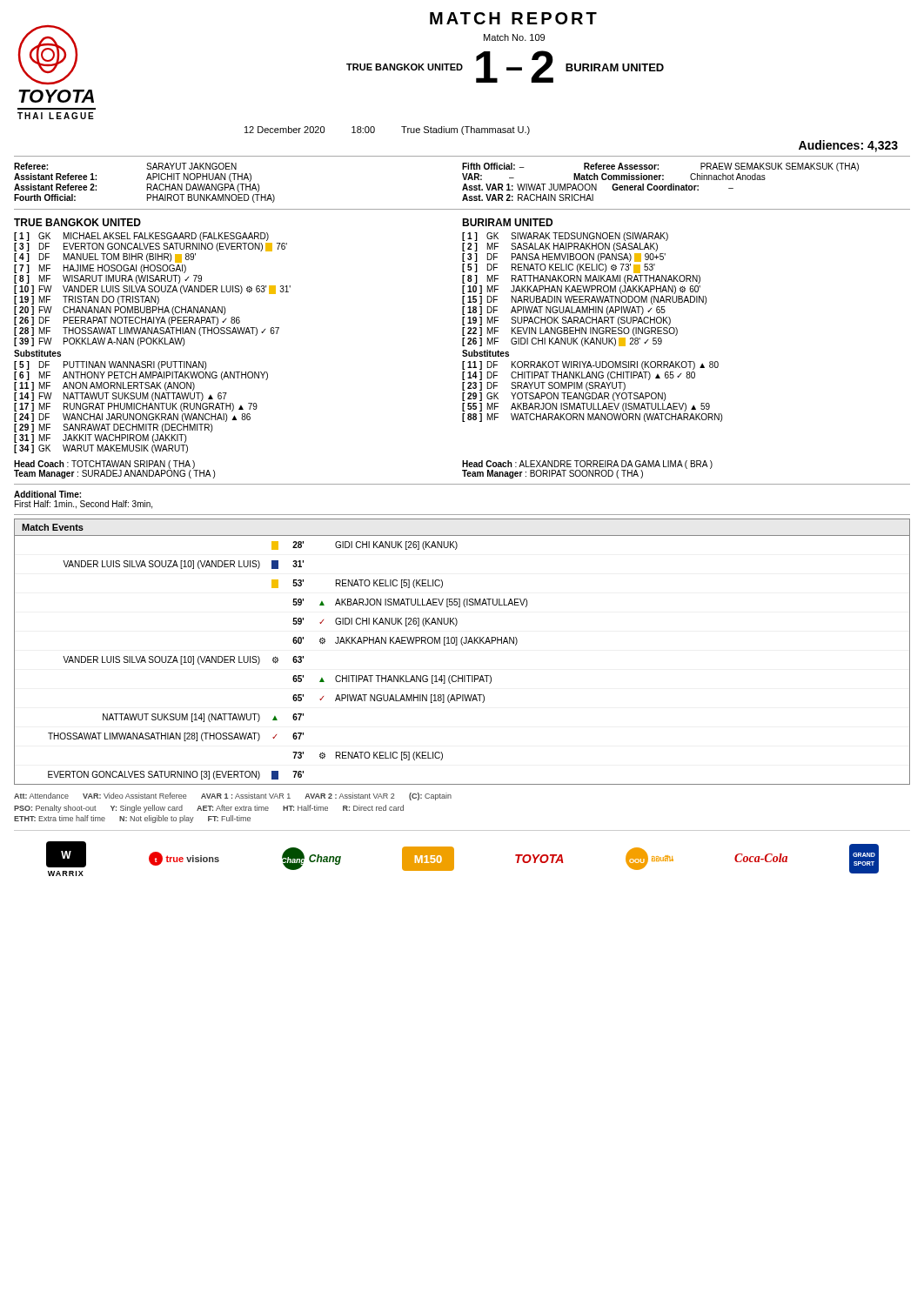The width and height of the screenshot is (924, 1305).
Task: Click on the text block starting "[ 31 ]MFJAKKIT WACHPIROM (JAKKIT)"
Action: point(100,438)
